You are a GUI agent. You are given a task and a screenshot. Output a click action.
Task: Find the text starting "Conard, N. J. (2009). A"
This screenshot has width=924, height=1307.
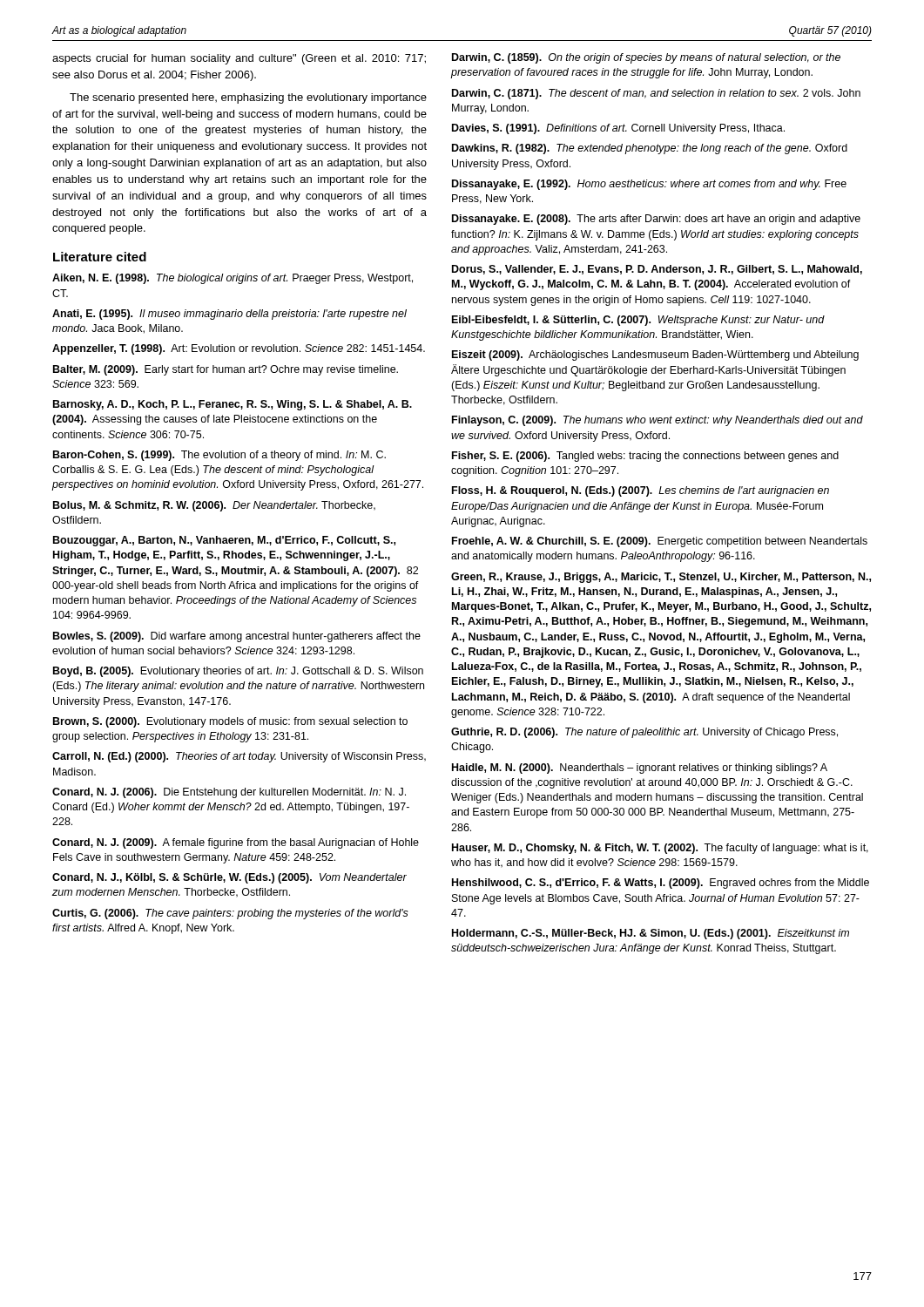(236, 850)
